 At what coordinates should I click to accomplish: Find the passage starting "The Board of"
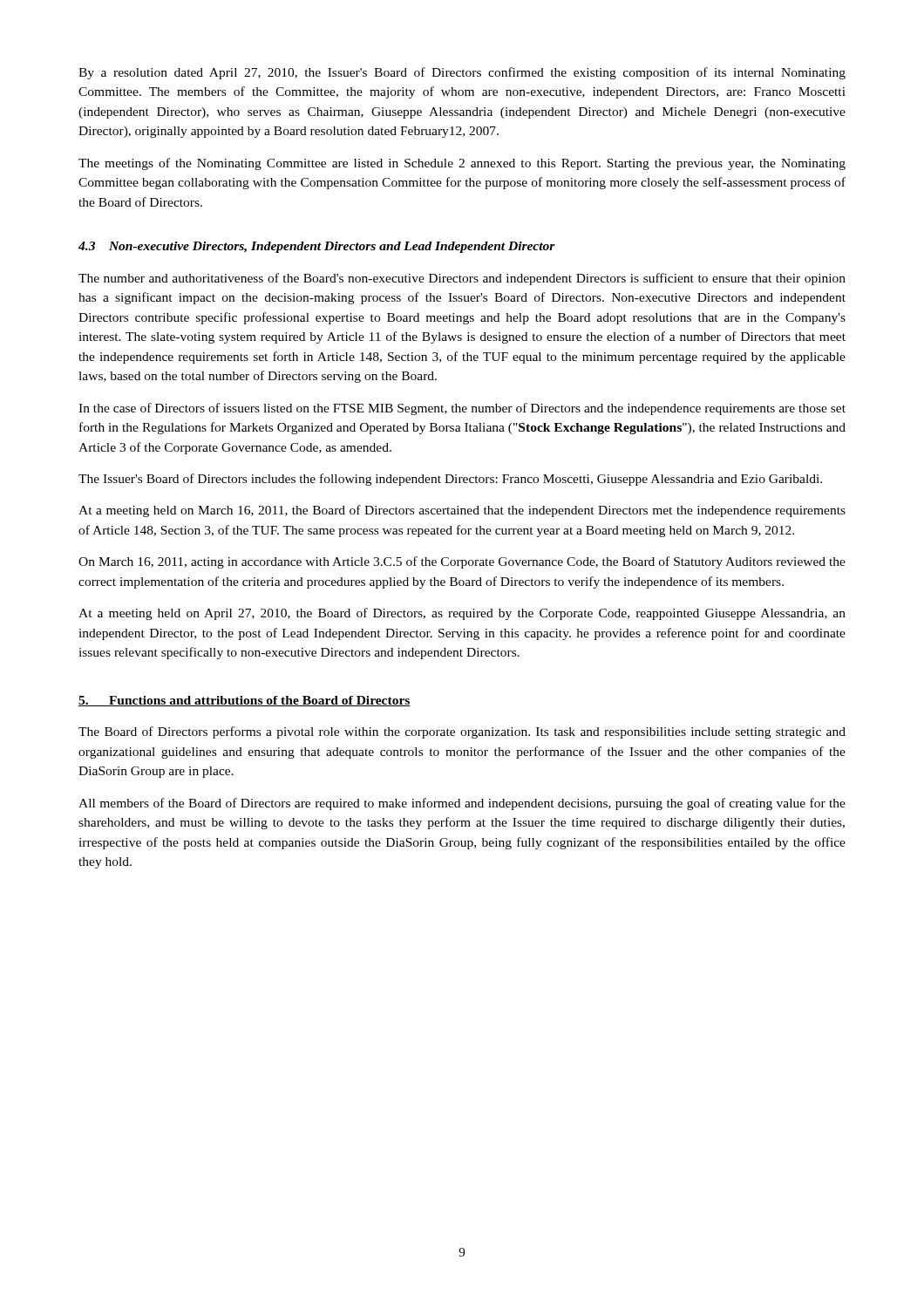pos(462,752)
